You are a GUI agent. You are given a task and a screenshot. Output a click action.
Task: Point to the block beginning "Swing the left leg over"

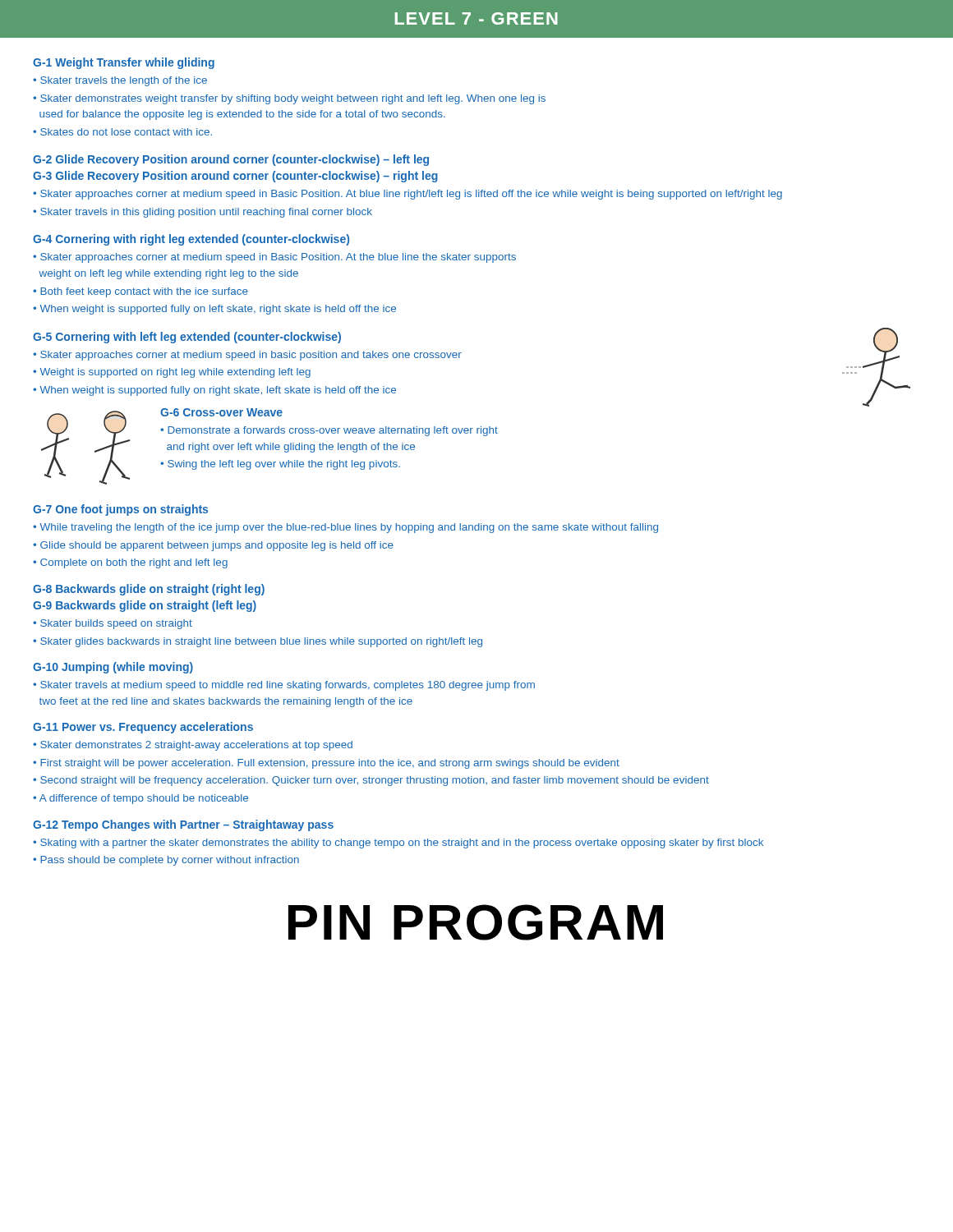coord(284,464)
